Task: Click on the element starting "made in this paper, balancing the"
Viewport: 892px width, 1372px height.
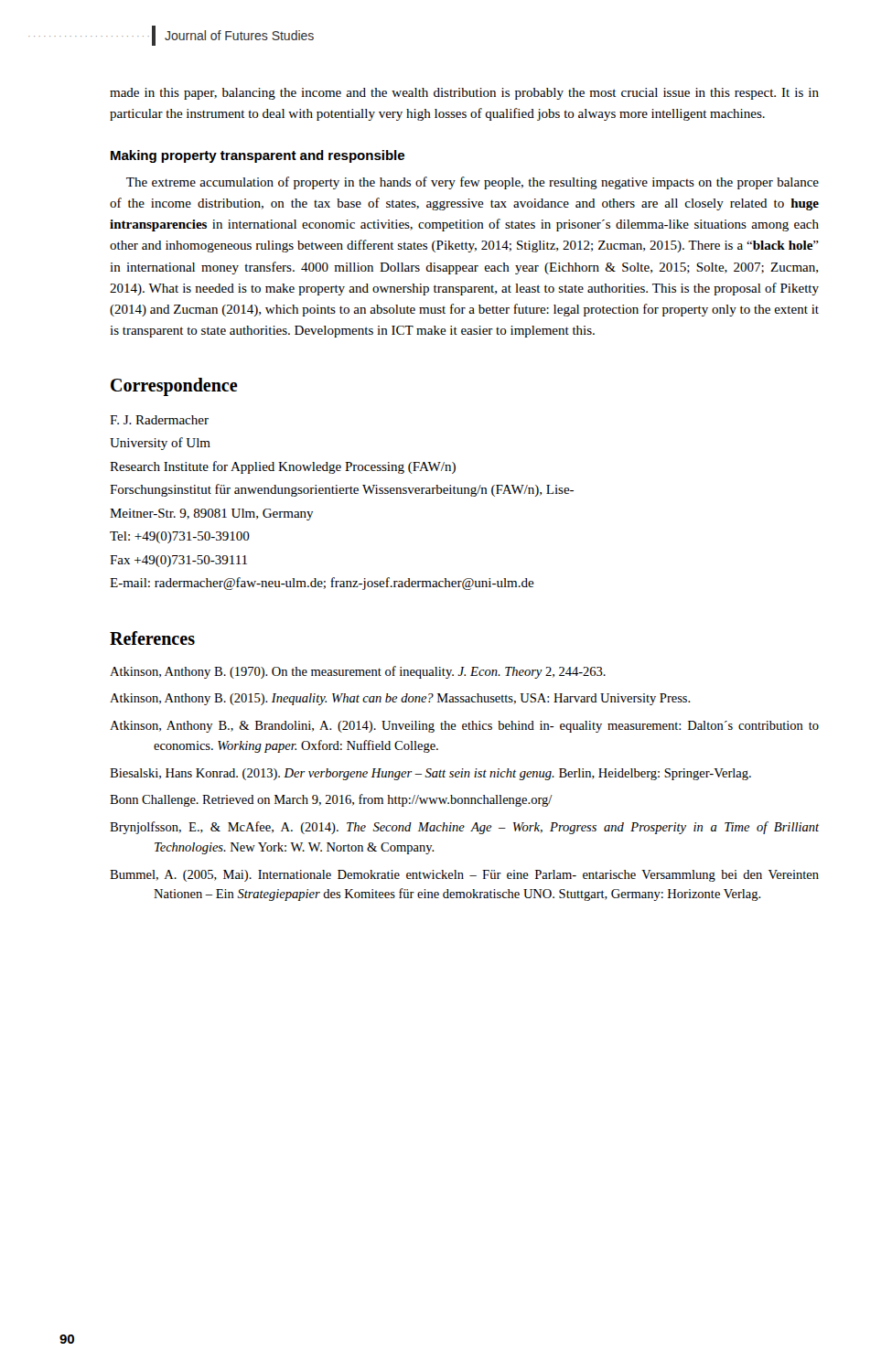Action: pos(464,103)
